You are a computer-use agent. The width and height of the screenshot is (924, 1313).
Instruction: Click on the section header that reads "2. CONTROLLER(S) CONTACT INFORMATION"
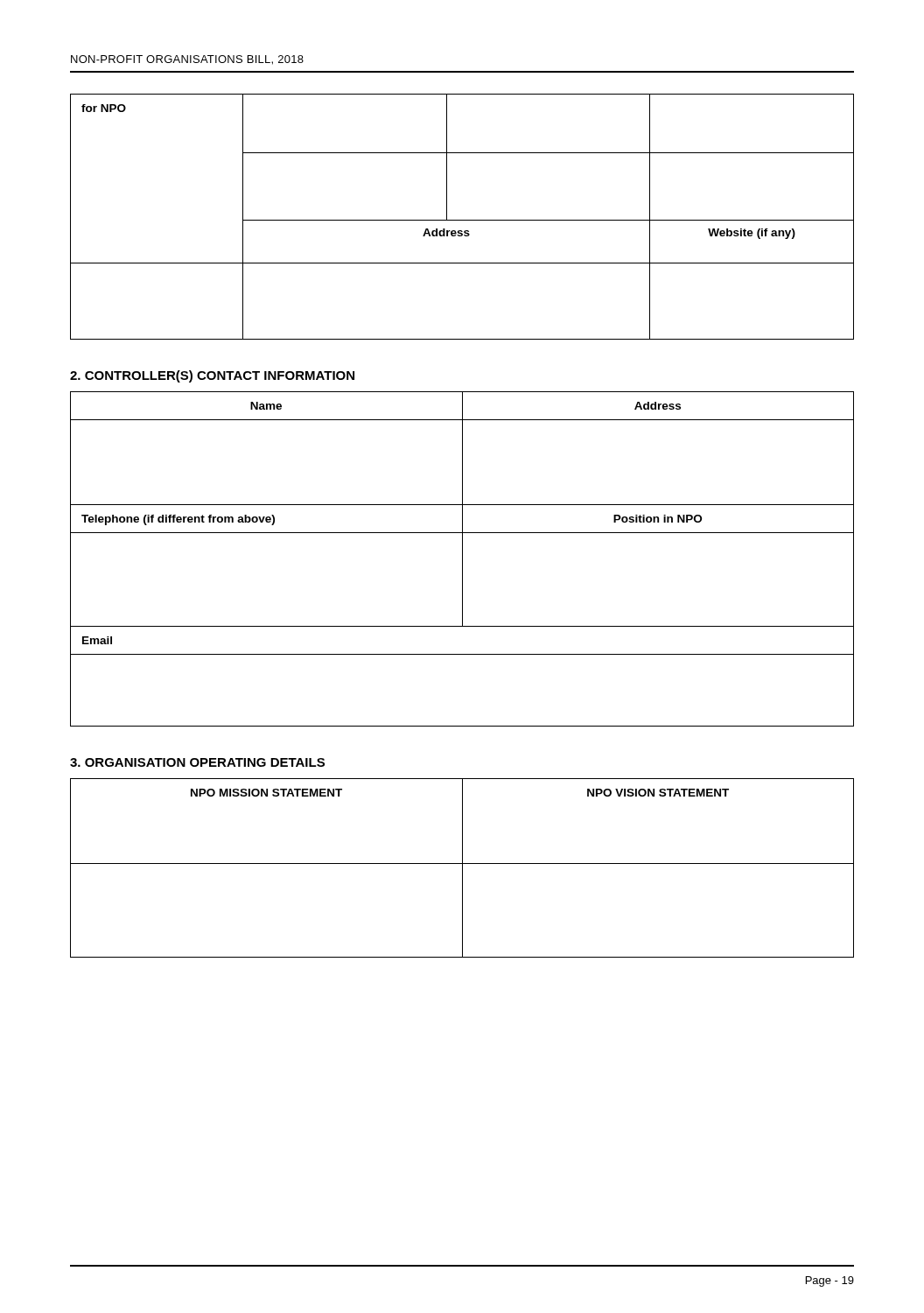pyautogui.click(x=213, y=375)
